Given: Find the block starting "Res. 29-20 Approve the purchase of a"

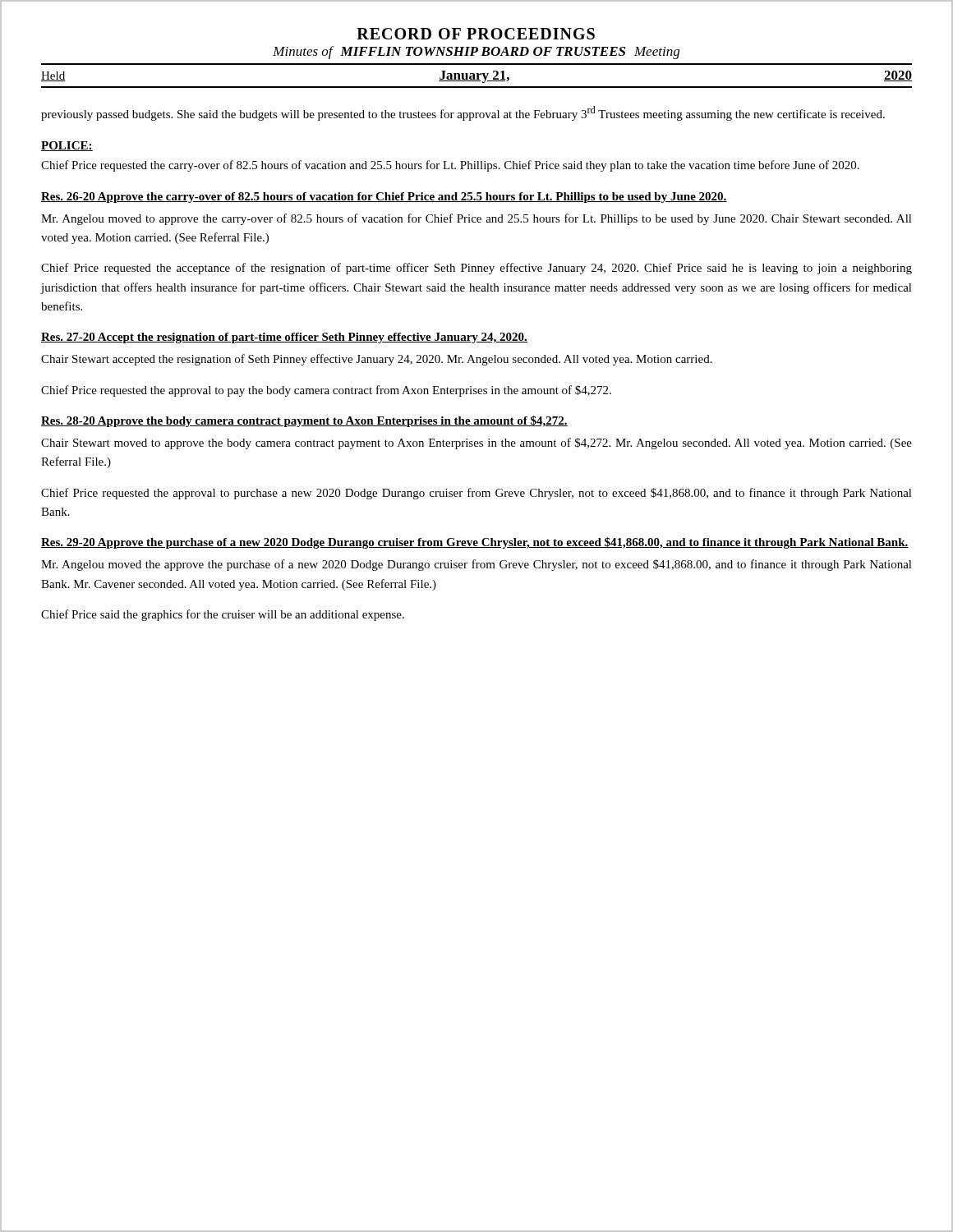Looking at the screenshot, I should coord(475,542).
